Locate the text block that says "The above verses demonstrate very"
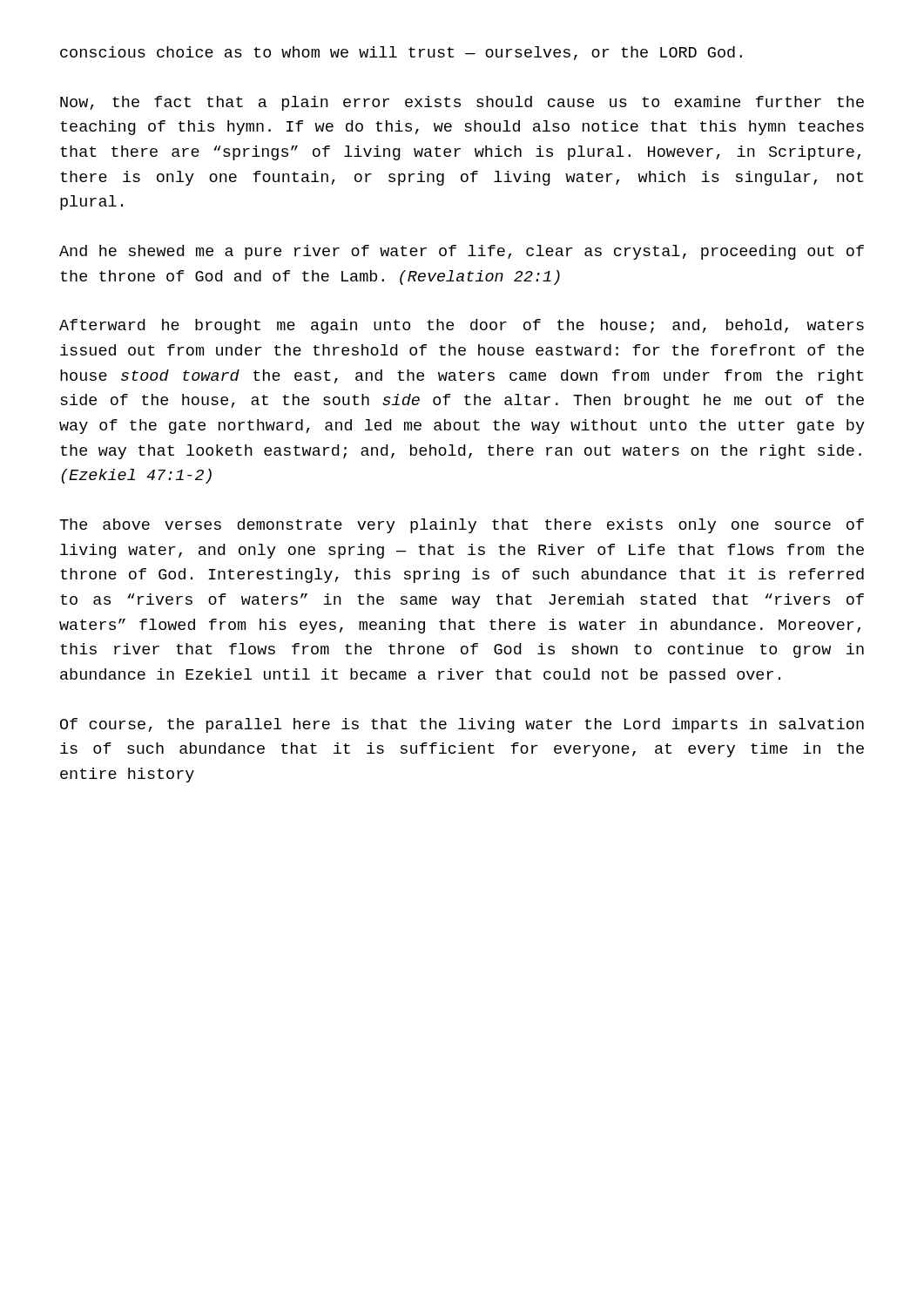 462,601
